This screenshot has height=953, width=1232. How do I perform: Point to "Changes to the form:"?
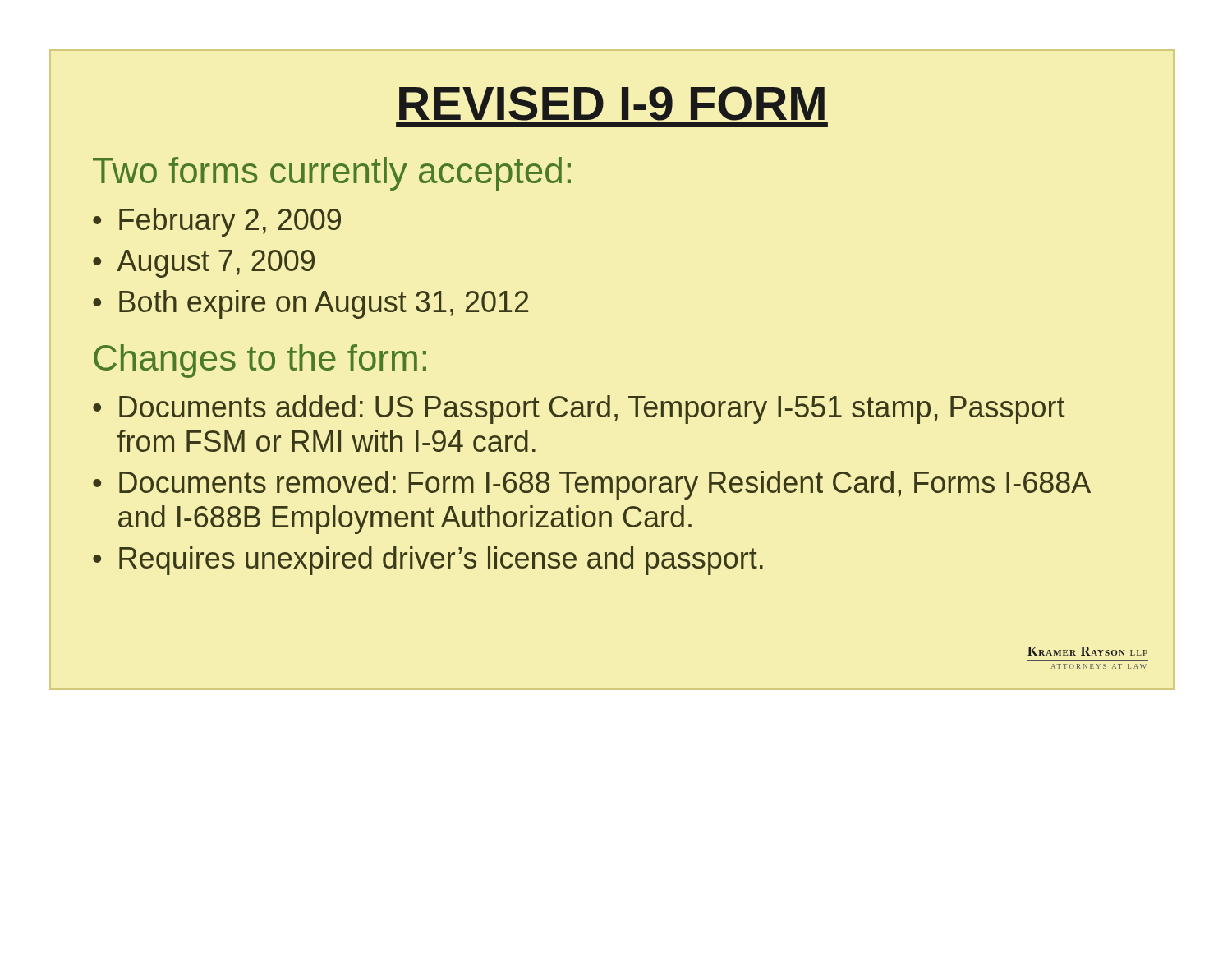point(260,361)
